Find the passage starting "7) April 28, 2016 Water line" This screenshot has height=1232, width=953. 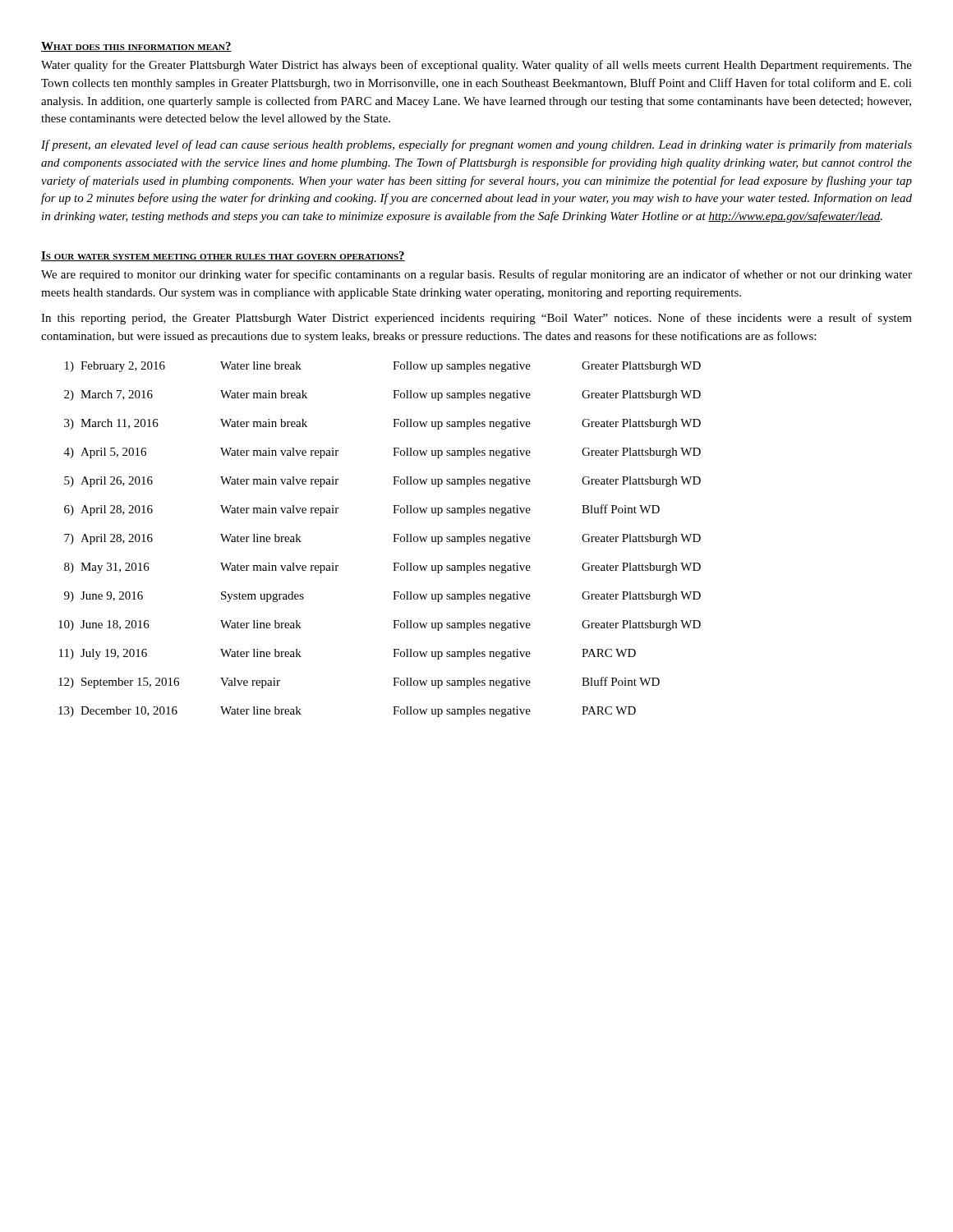(476, 538)
